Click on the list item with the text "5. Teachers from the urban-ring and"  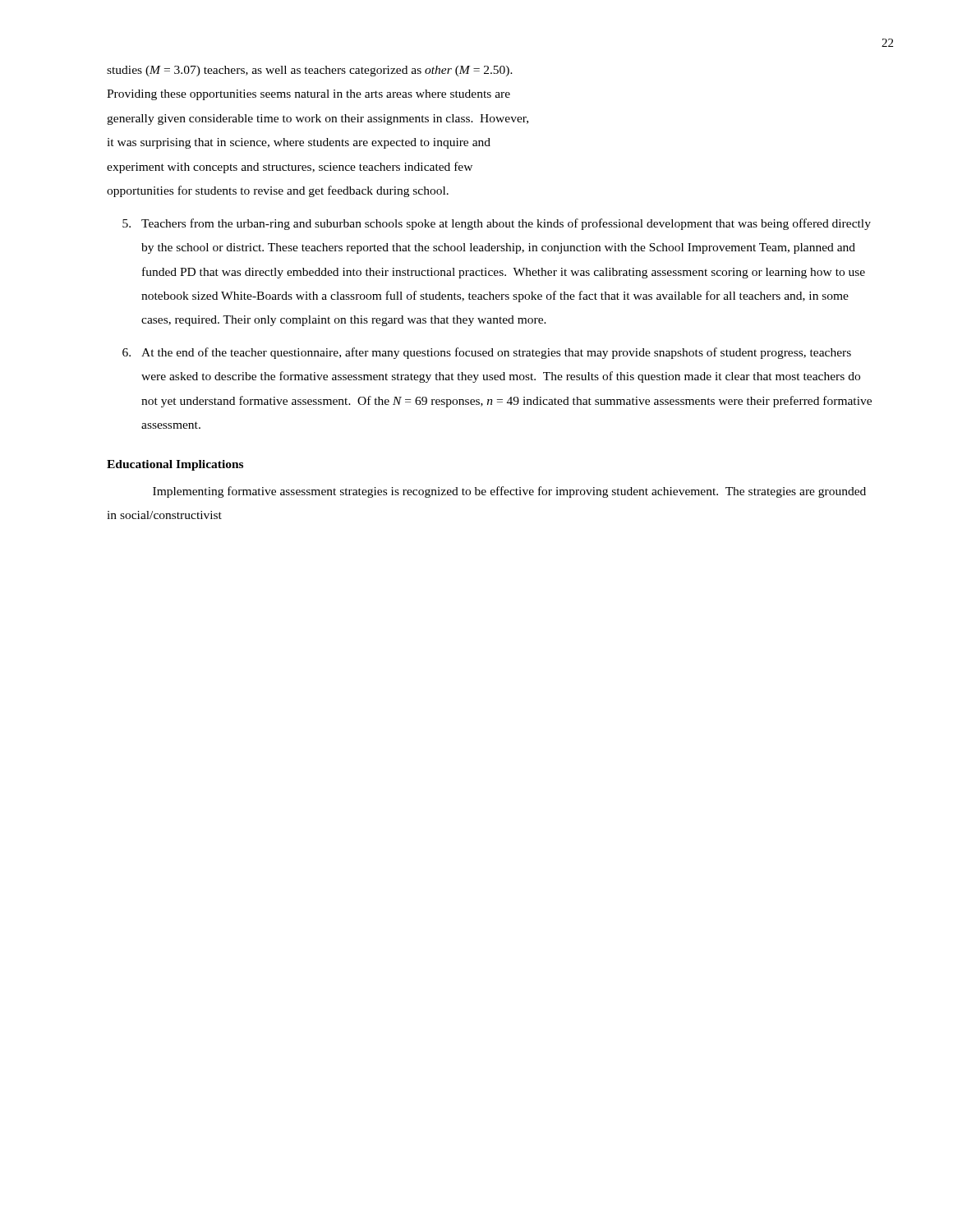click(x=491, y=271)
